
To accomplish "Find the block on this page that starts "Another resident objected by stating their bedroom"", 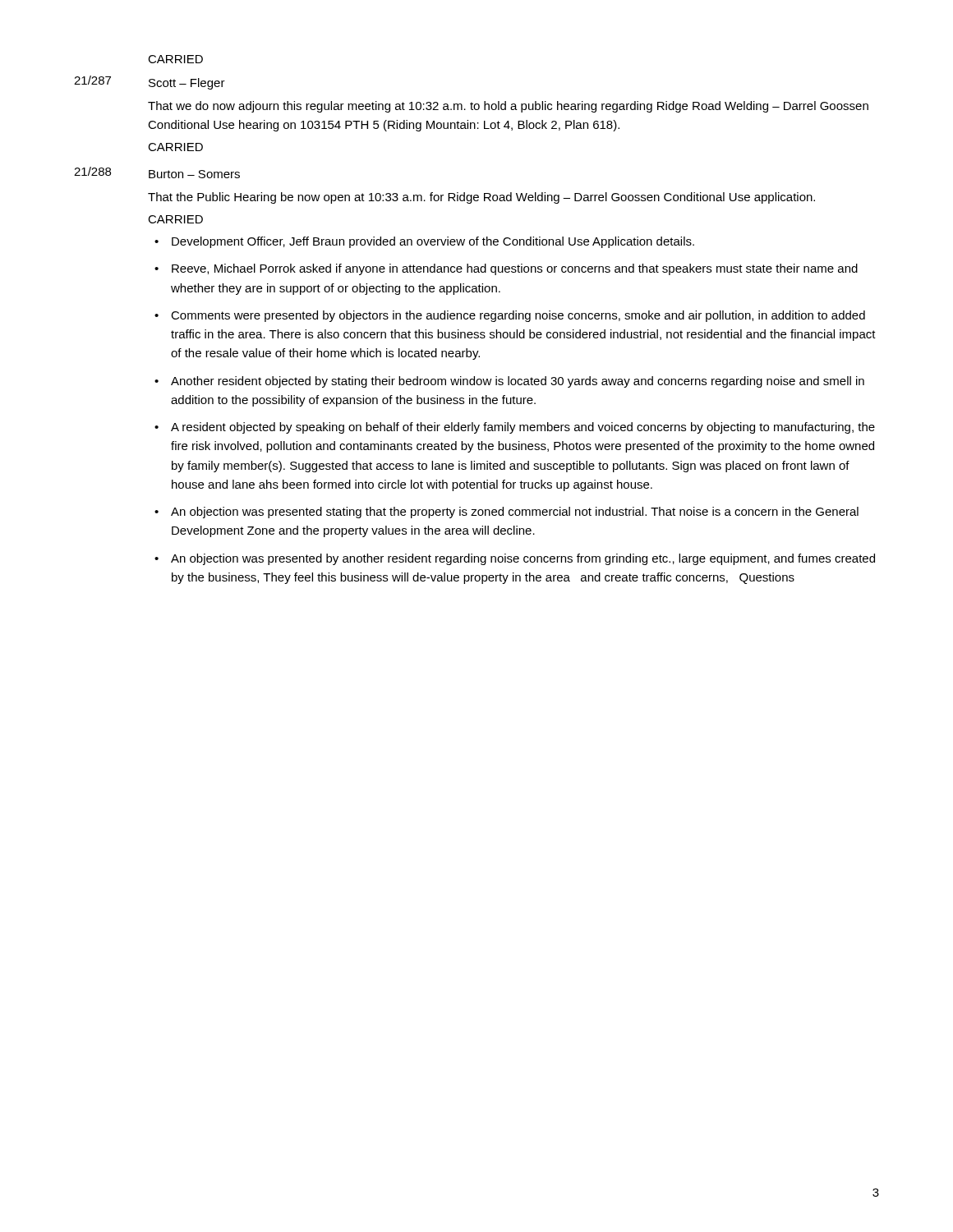I will [518, 390].
